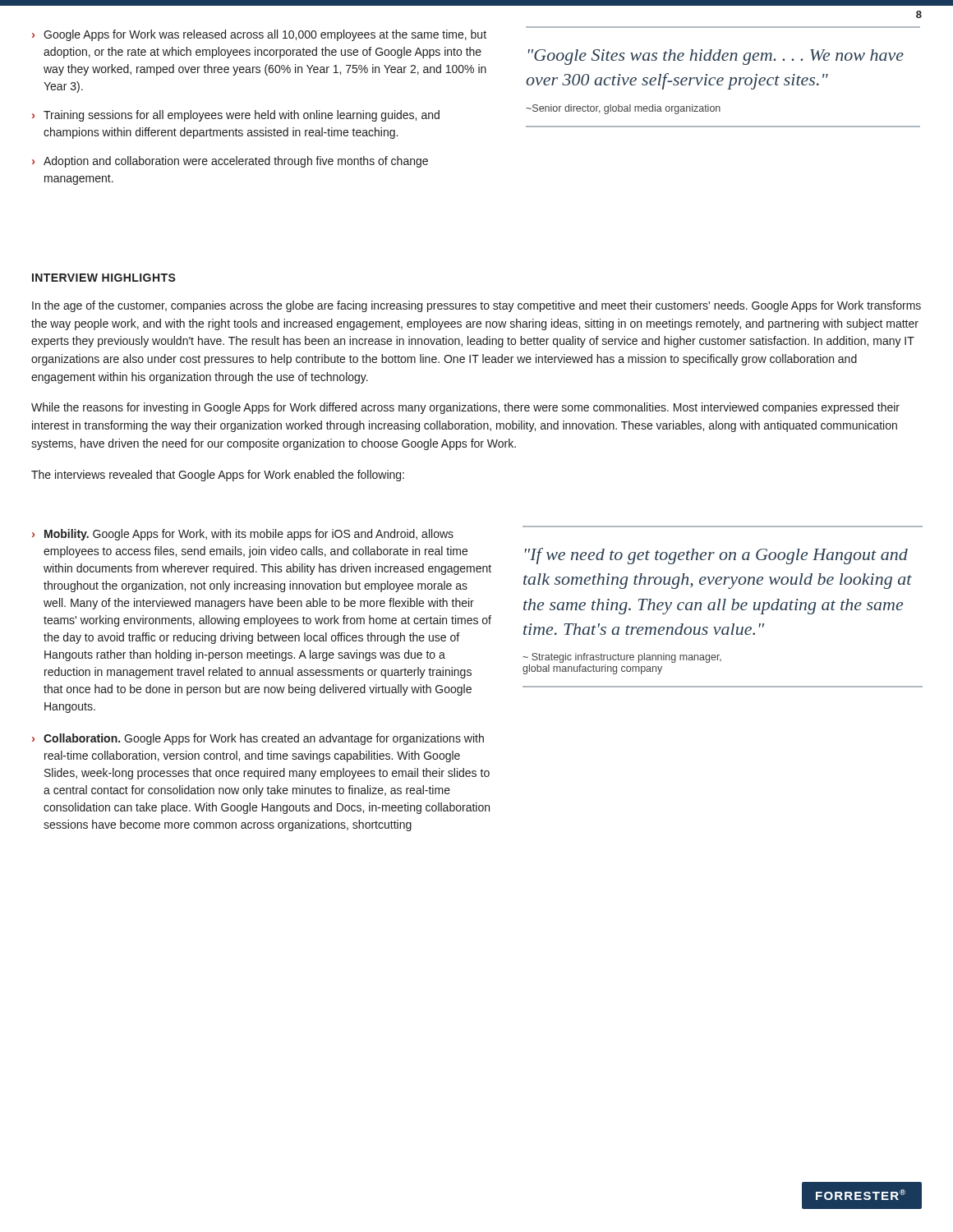Click on the list item that reads "› Mobility. Google Apps for Work, with its"
The width and height of the screenshot is (953, 1232).
(262, 621)
